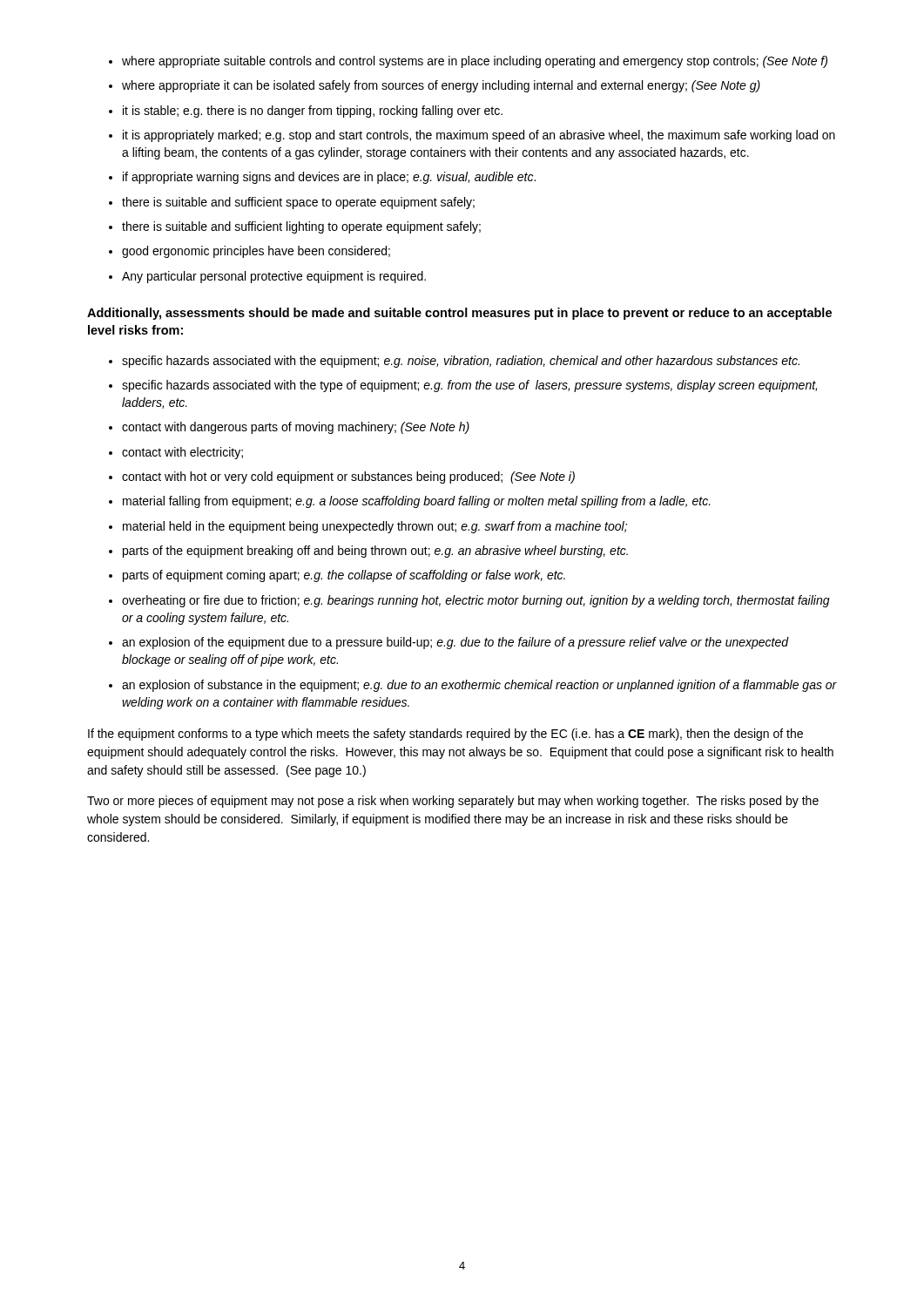Locate the block of text that opens with "there is suitable and sufficient lighting to"
The width and height of the screenshot is (924, 1307).
coord(302,227)
